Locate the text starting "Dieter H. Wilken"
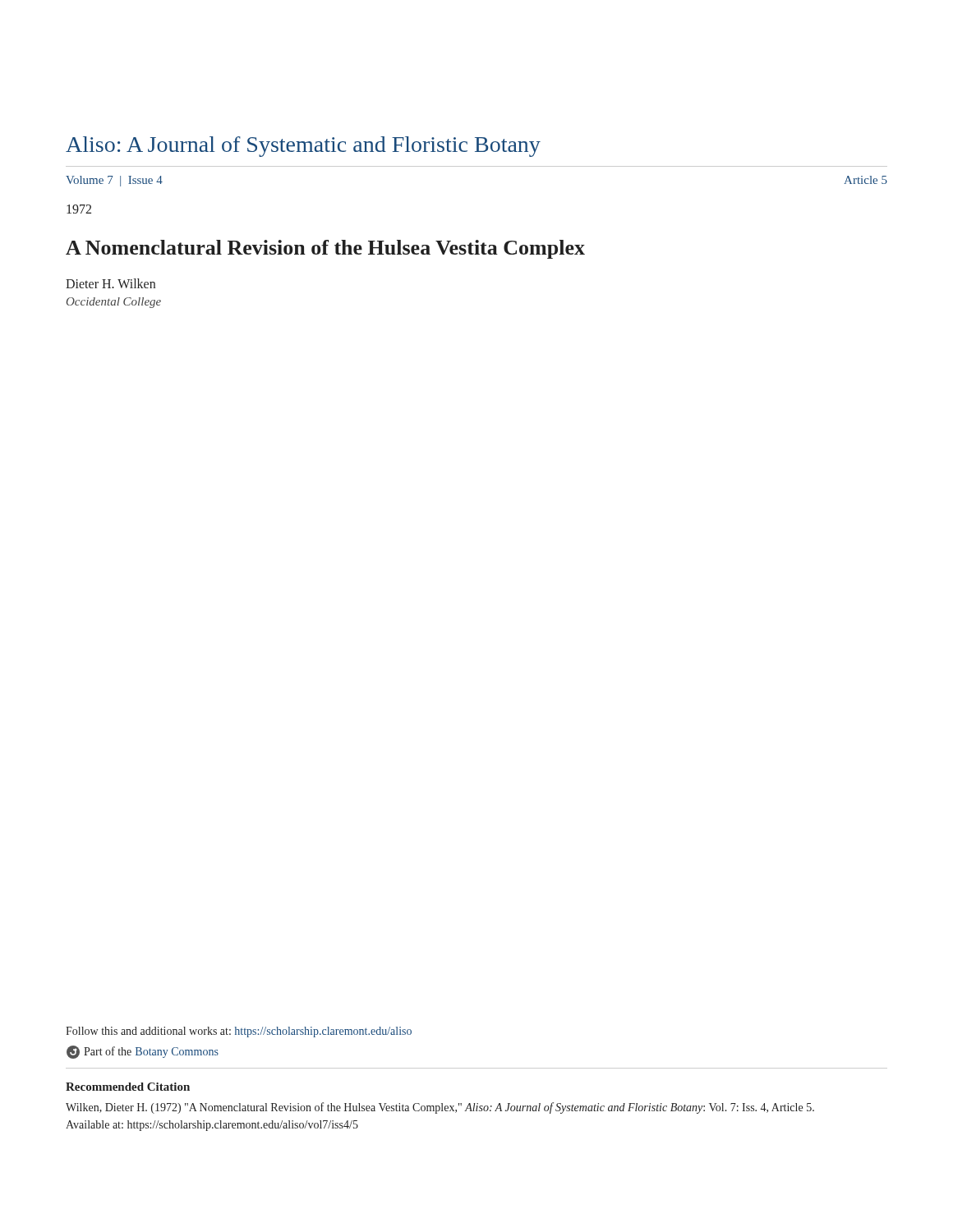 coord(110,283)
